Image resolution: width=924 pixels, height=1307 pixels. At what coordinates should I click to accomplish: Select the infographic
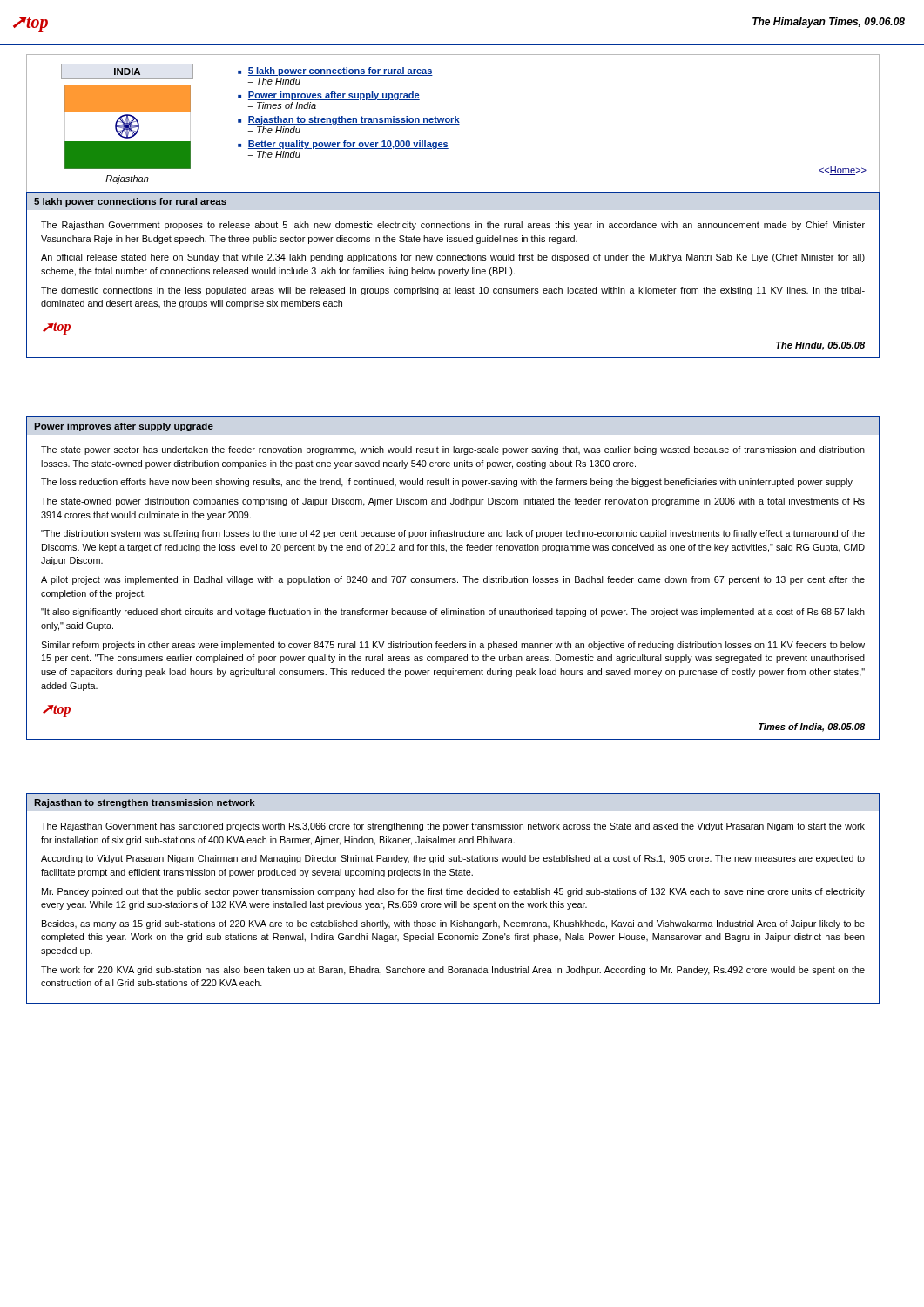point(127,124)
